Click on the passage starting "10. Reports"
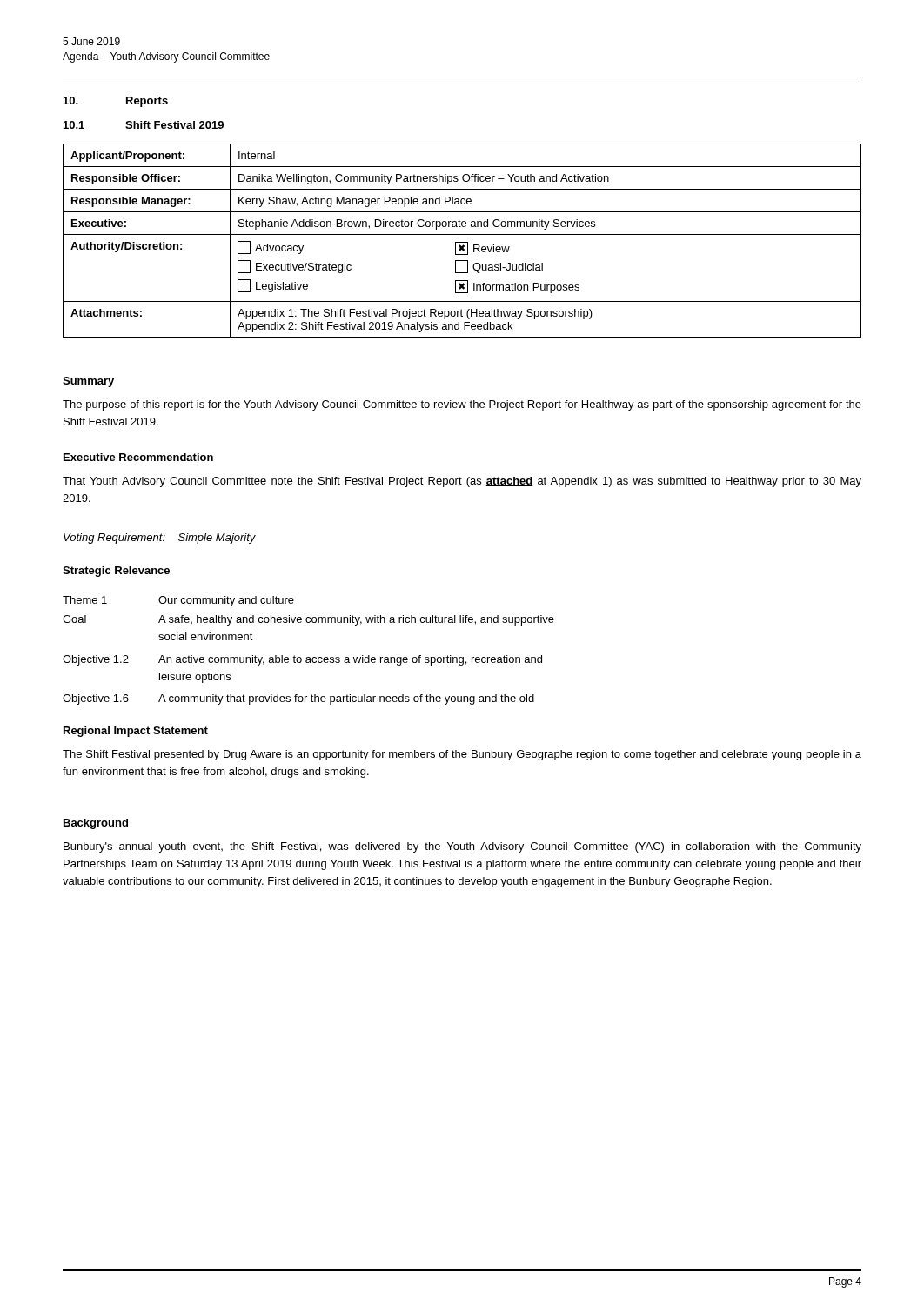The width and height of the screenshot is (924, 1305). click(x=115, y=100)
